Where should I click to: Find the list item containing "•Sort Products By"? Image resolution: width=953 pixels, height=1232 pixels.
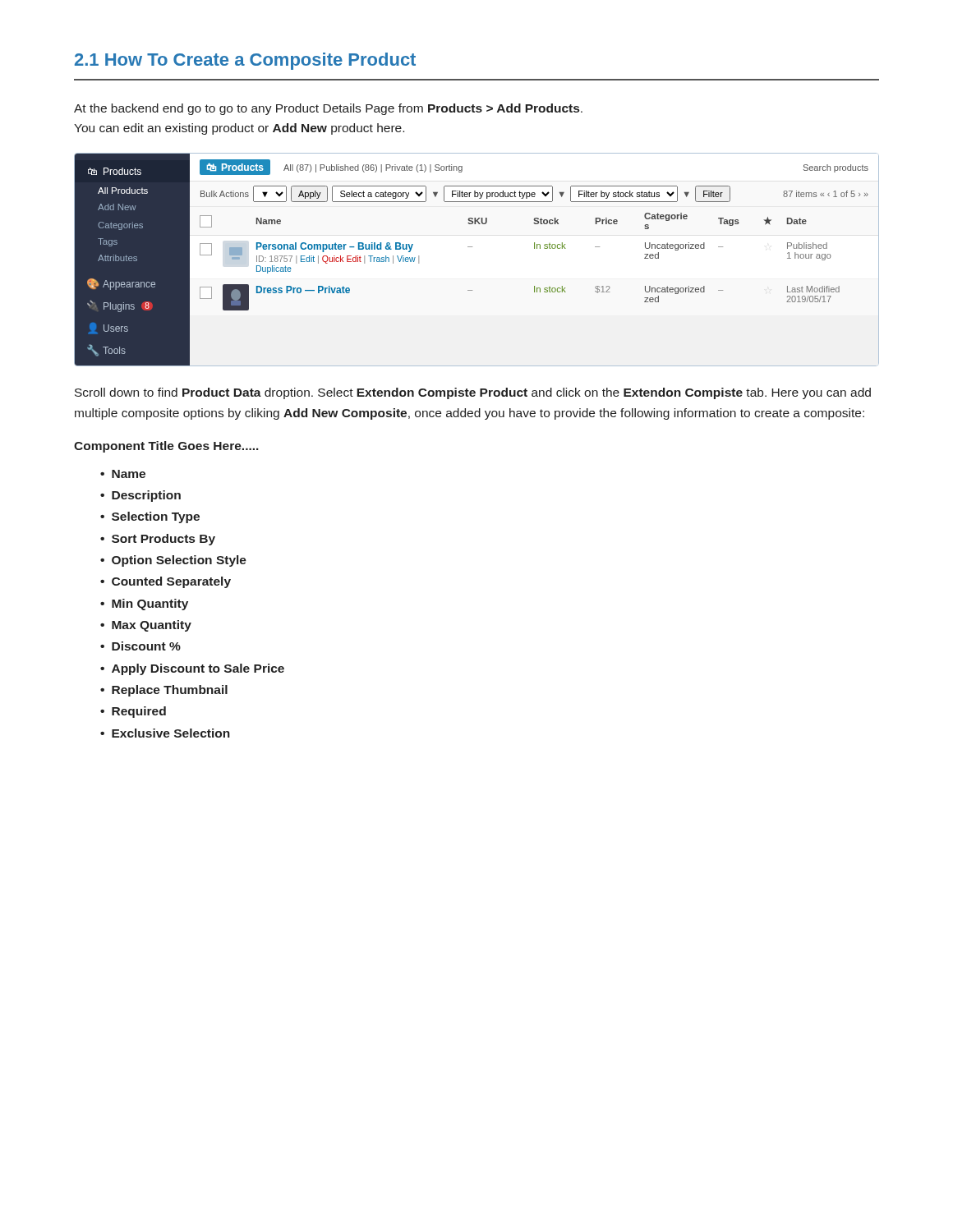(158, 539)
